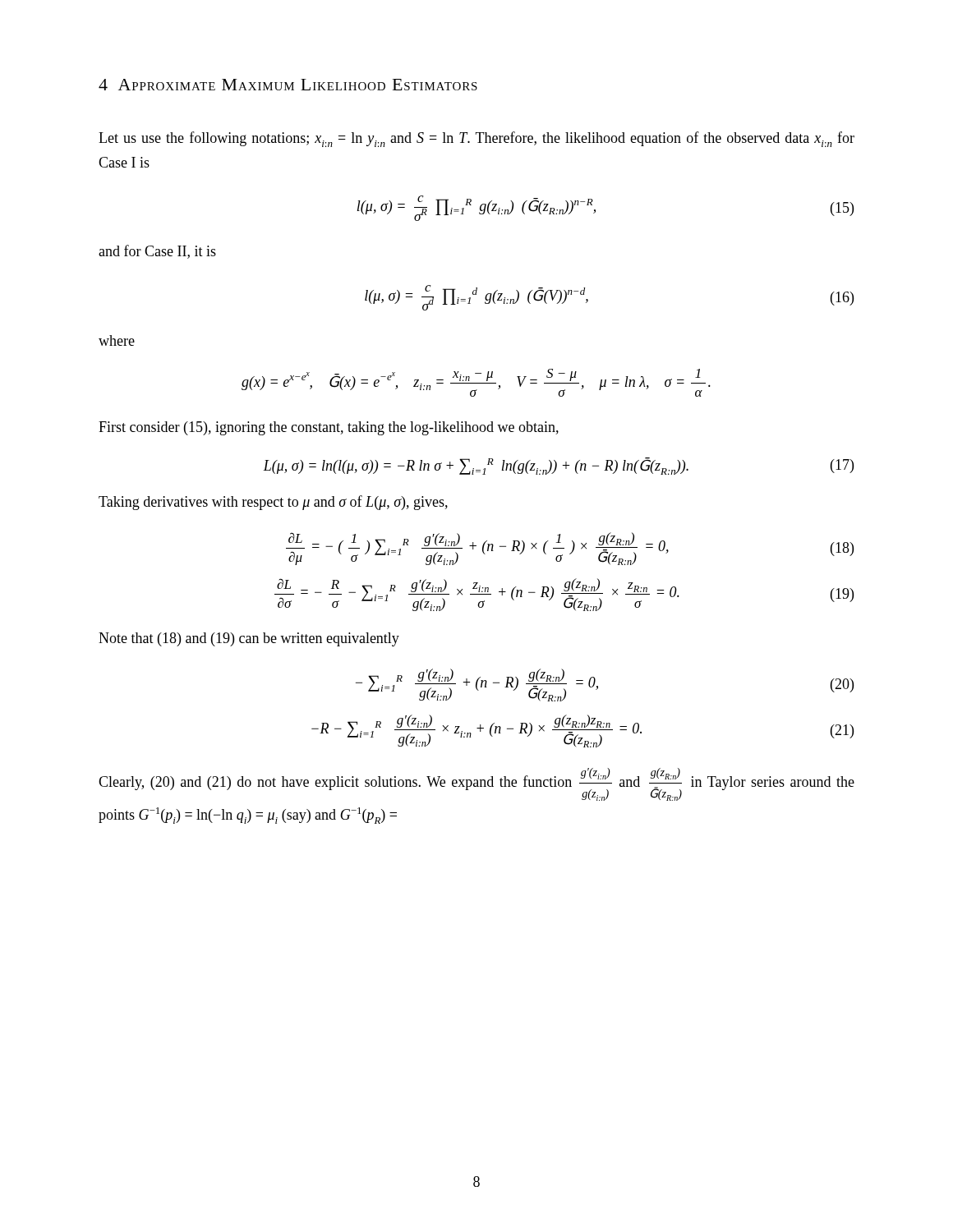Point to the formula beginning "−R − ∑i=1R g′(zi:n) g(zi:n)"
The width and height of the screenshot is (953, 1232).
pos(582,730)
